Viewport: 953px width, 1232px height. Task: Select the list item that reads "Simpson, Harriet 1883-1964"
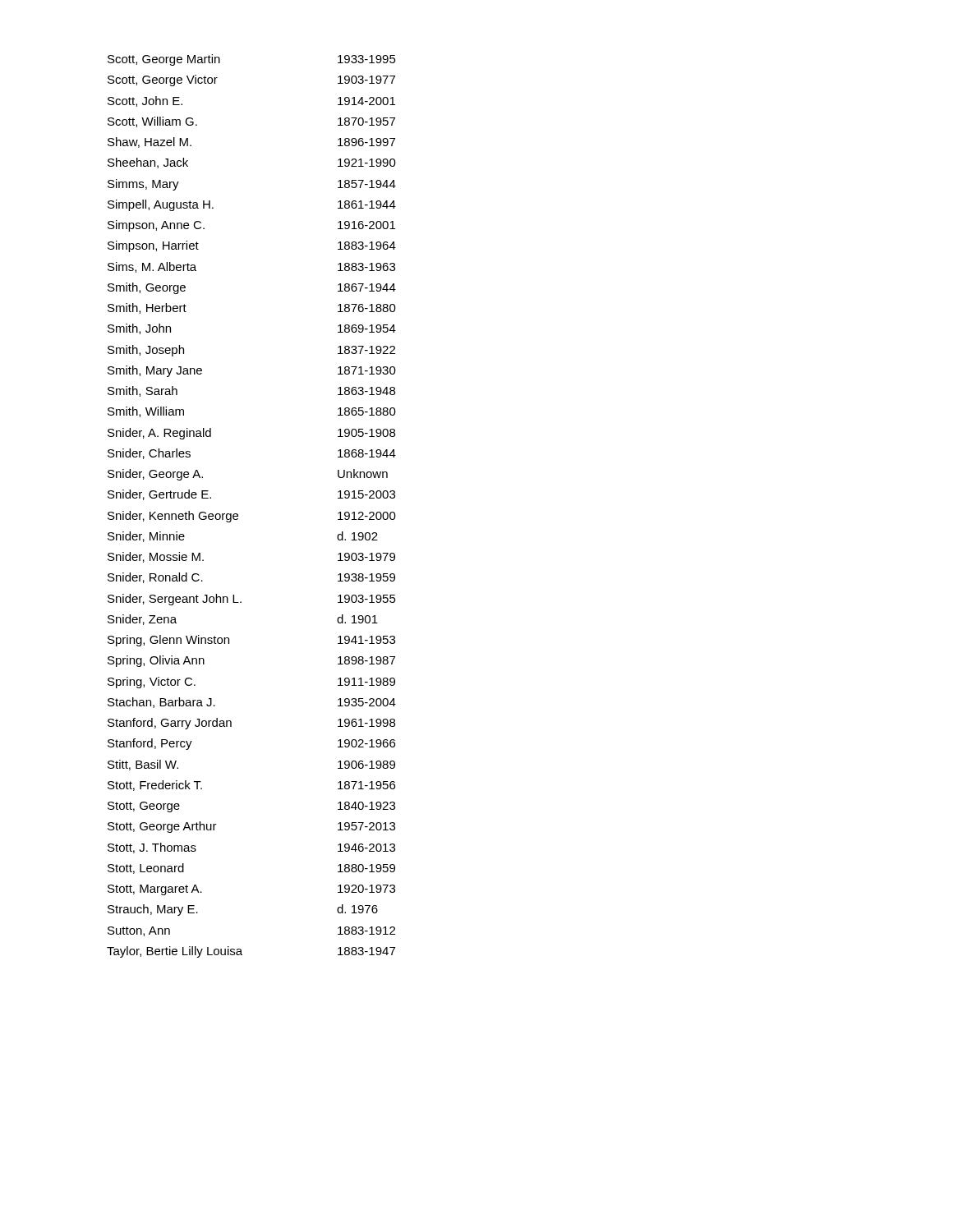tap(150, 246)
